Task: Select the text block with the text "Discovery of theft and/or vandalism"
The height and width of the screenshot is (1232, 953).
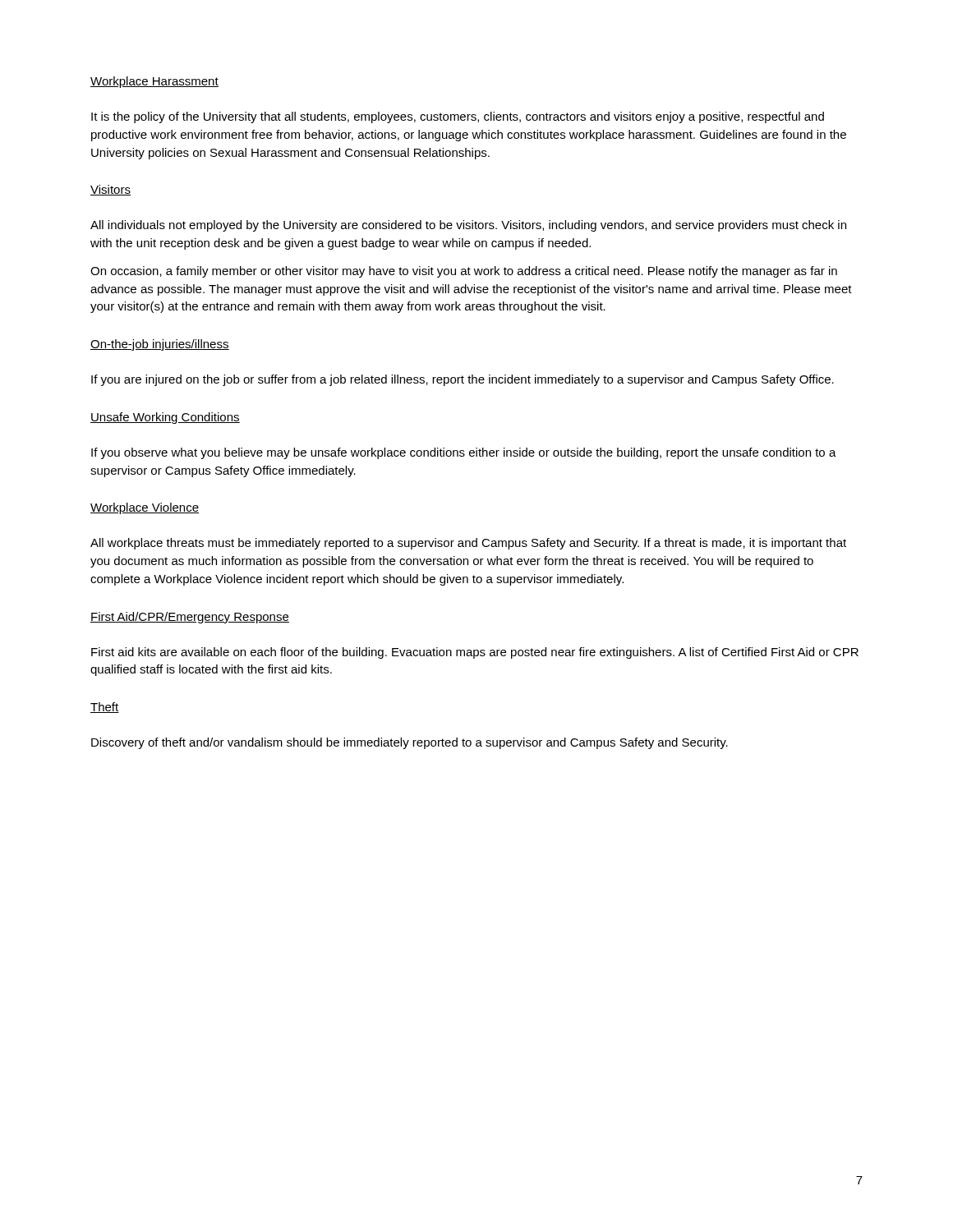Action: [476, 742]
